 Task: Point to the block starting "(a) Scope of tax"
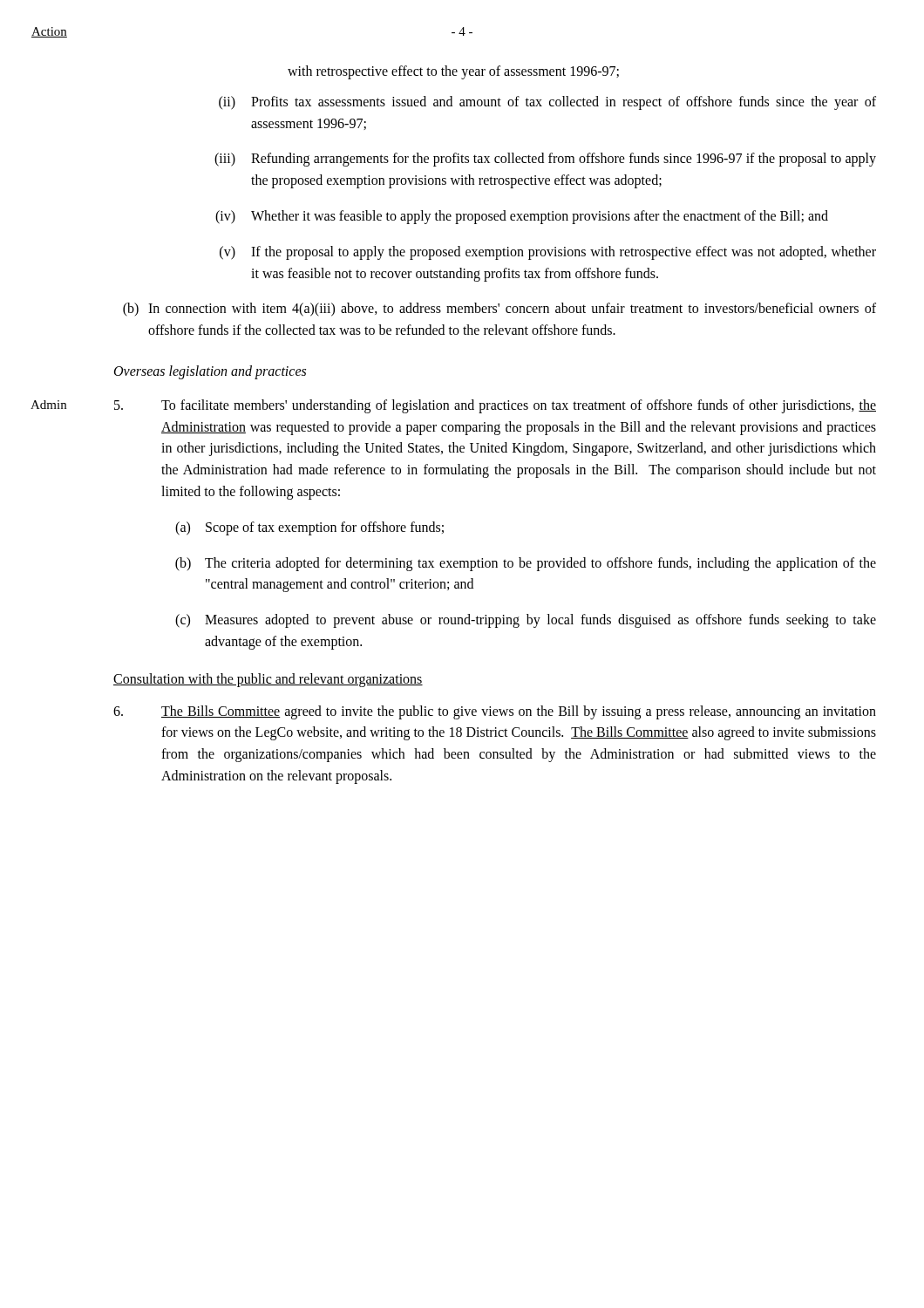coord(309,528)
